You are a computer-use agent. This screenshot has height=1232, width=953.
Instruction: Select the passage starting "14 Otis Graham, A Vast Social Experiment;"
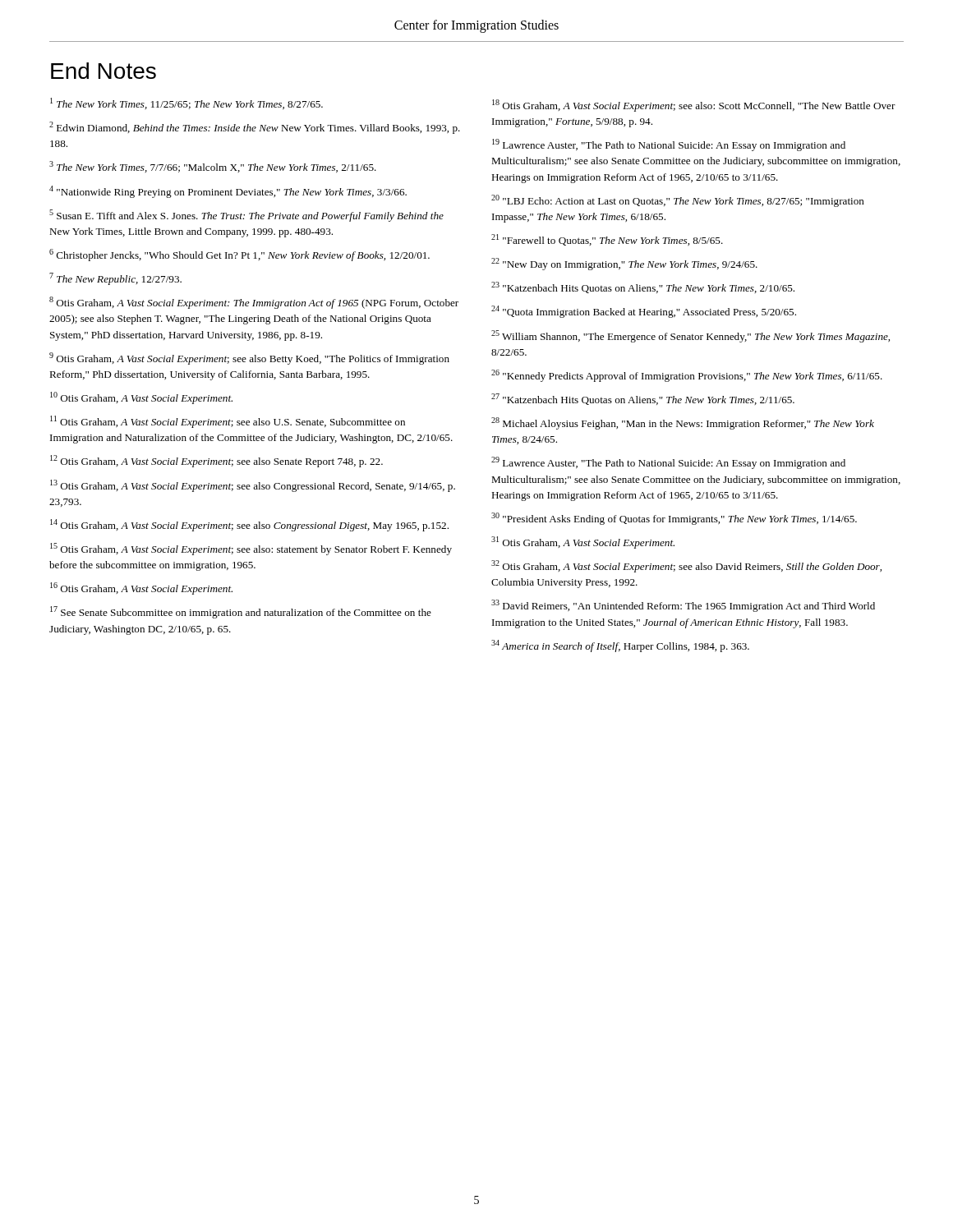(x=249, y=524)
